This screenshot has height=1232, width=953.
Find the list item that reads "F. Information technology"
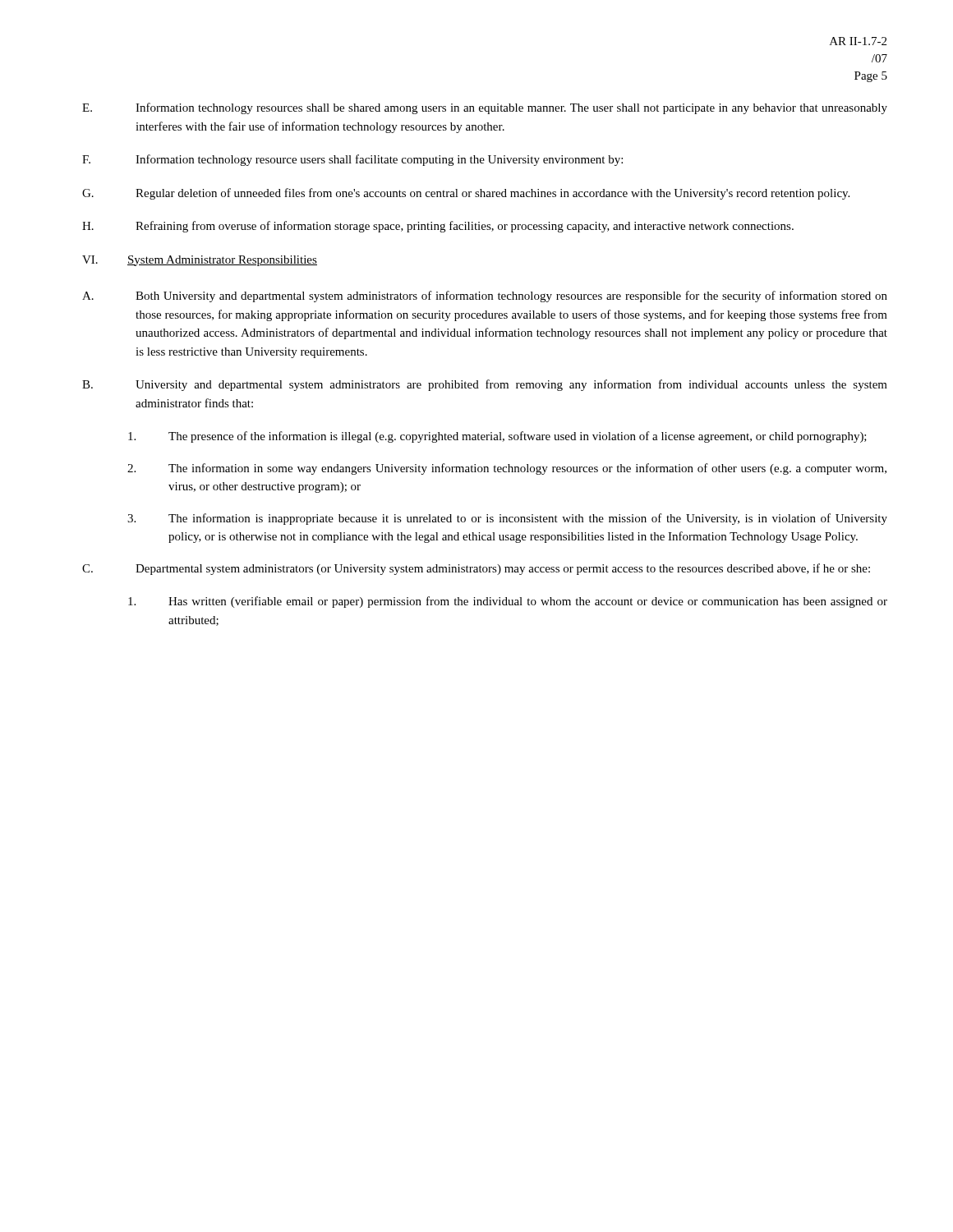point(485,160)
